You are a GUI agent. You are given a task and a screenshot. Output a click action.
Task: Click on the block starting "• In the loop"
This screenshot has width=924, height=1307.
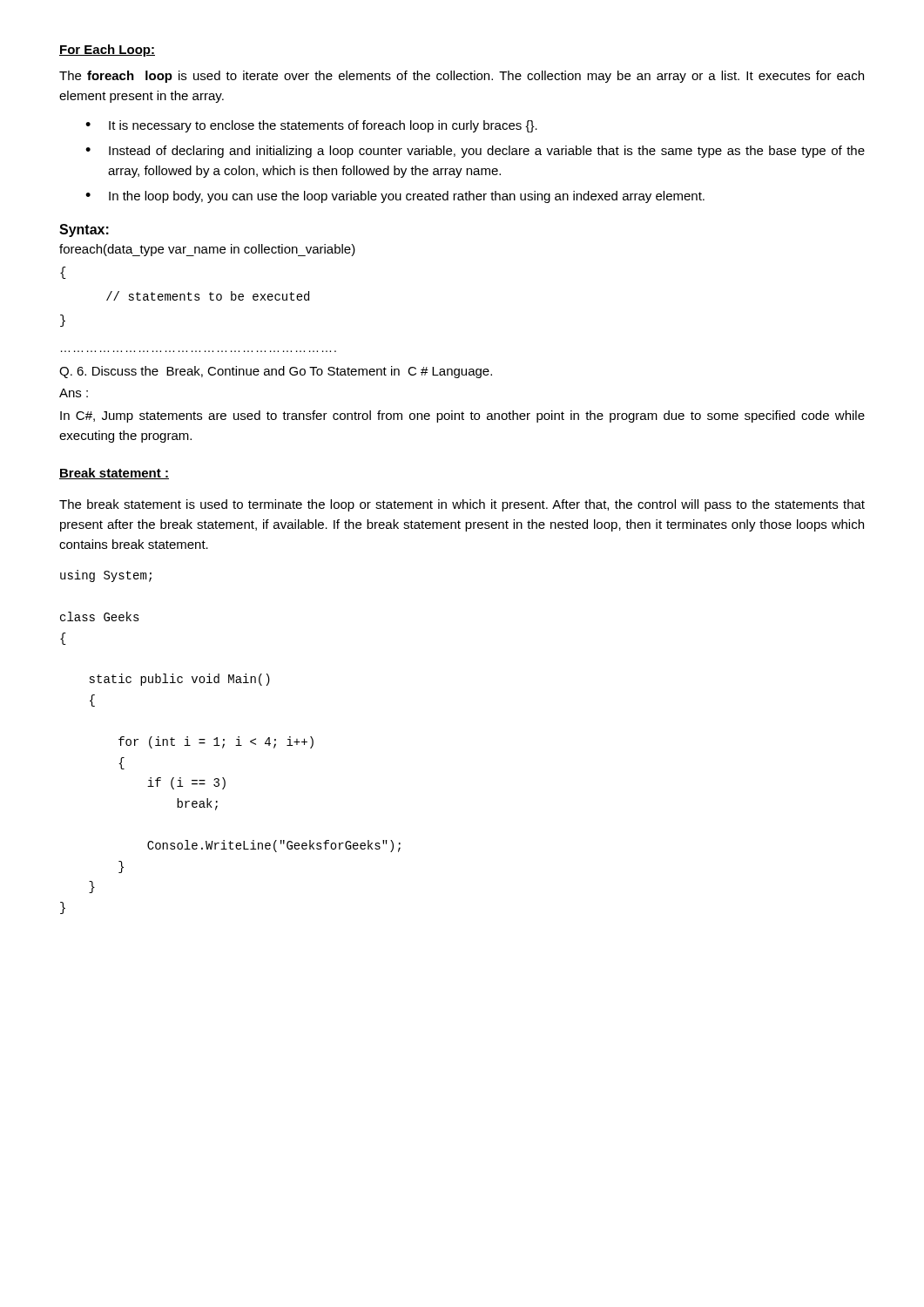click(475, 196)
